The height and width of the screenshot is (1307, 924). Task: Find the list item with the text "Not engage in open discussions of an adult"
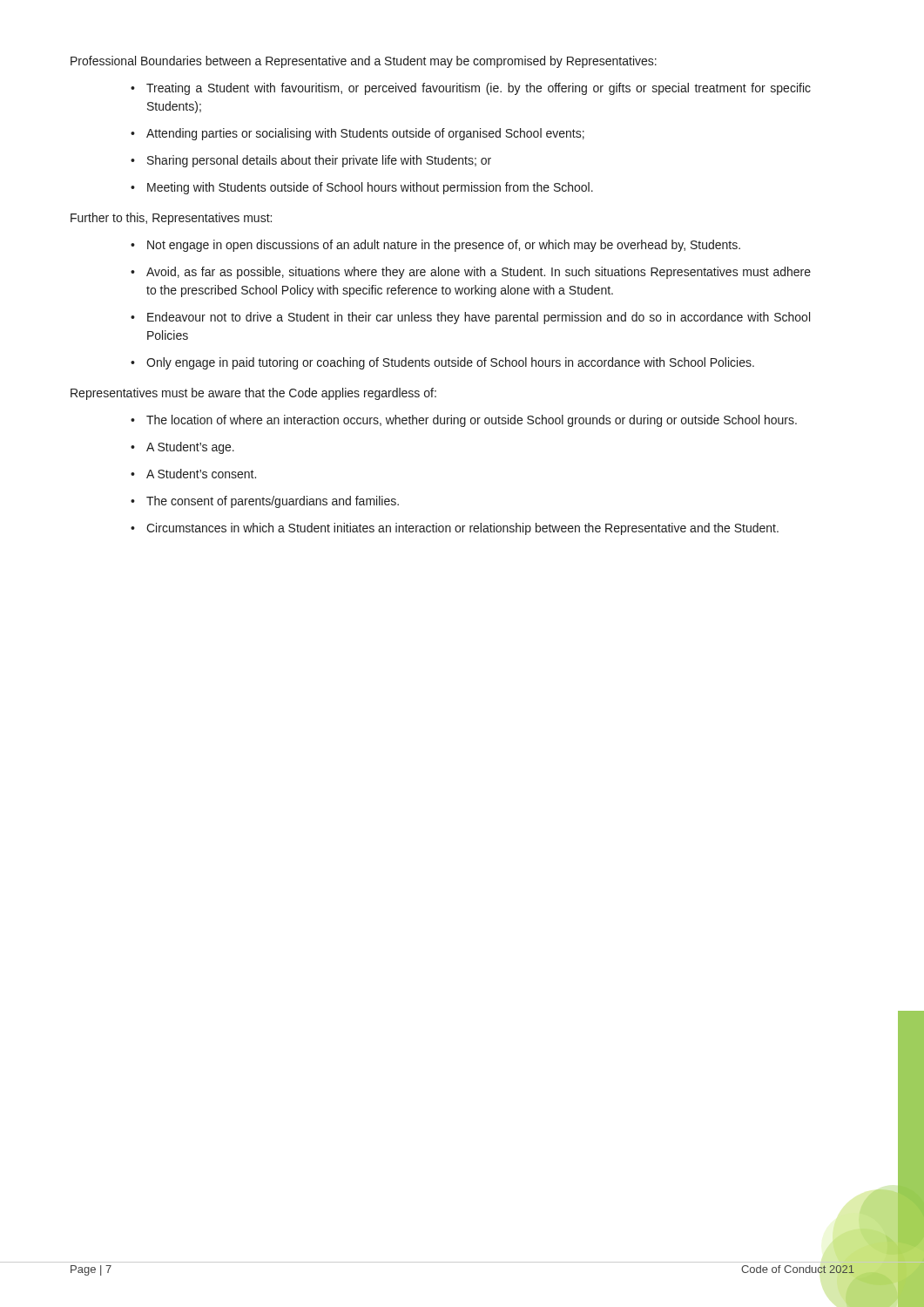[x=444, y=245]
